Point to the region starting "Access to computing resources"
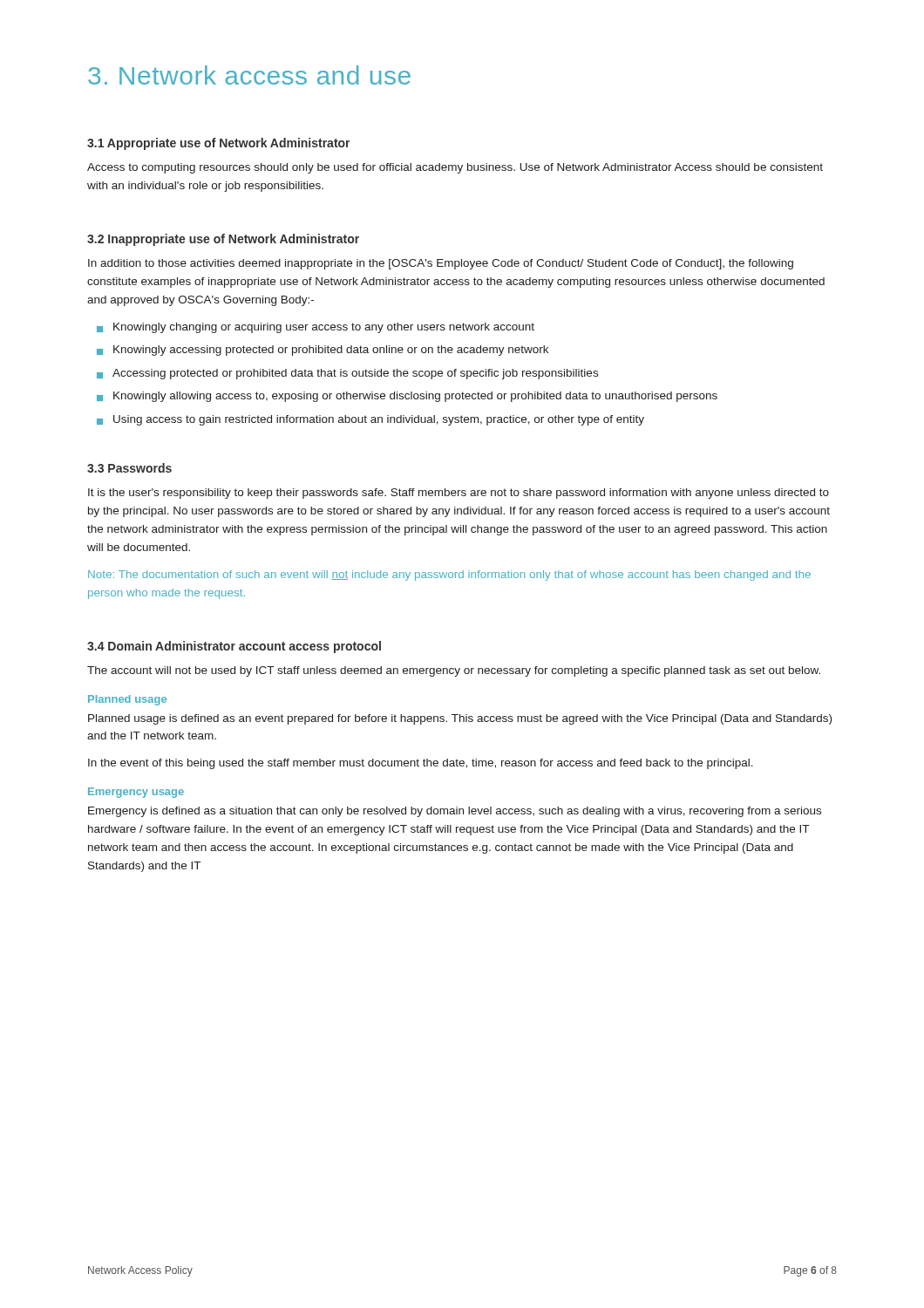This screenshot has width=924, height=1308. [x=462, y=177]
